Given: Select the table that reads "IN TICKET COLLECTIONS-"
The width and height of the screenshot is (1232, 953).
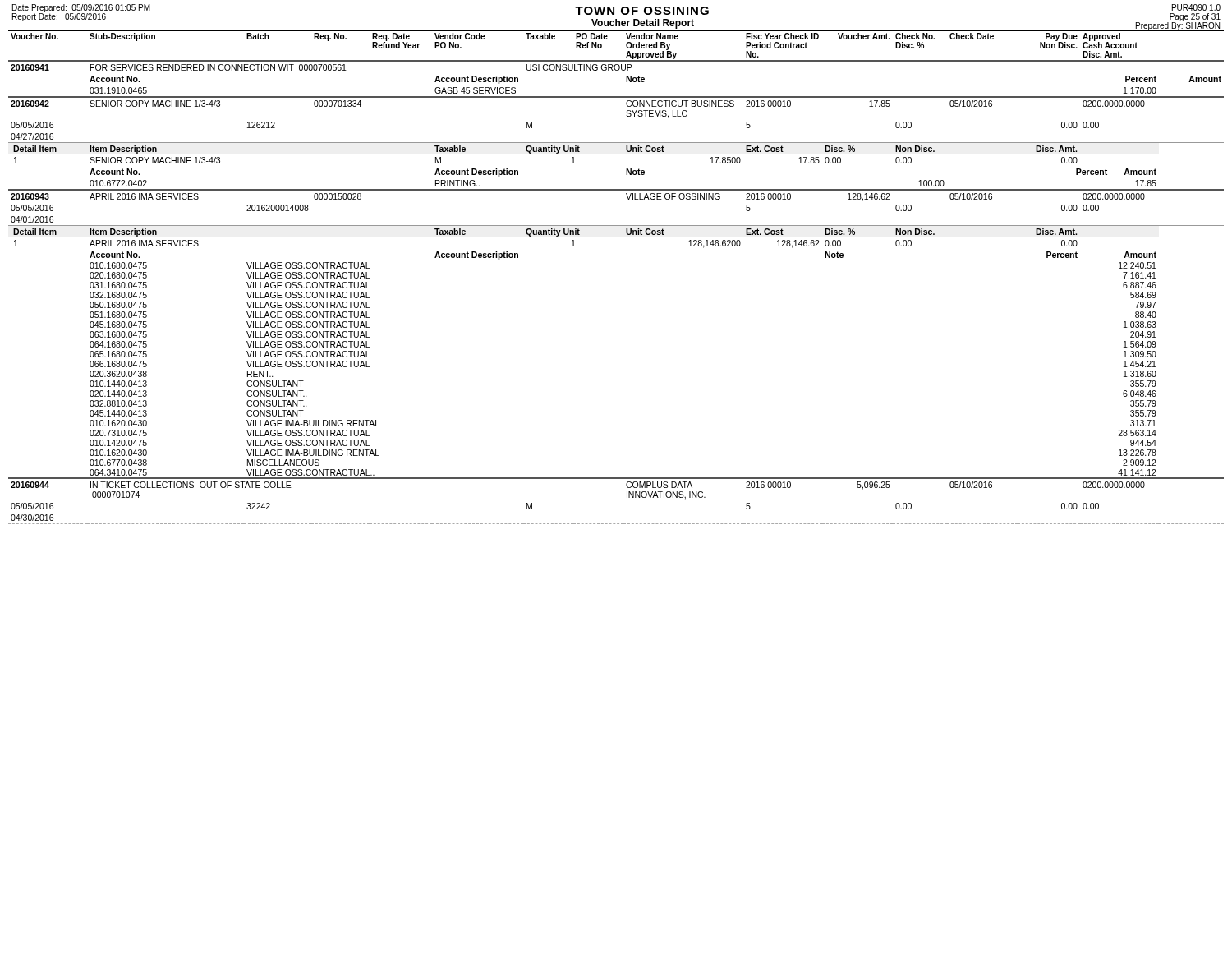Looking at the screenshot, I should click(616, 277).
